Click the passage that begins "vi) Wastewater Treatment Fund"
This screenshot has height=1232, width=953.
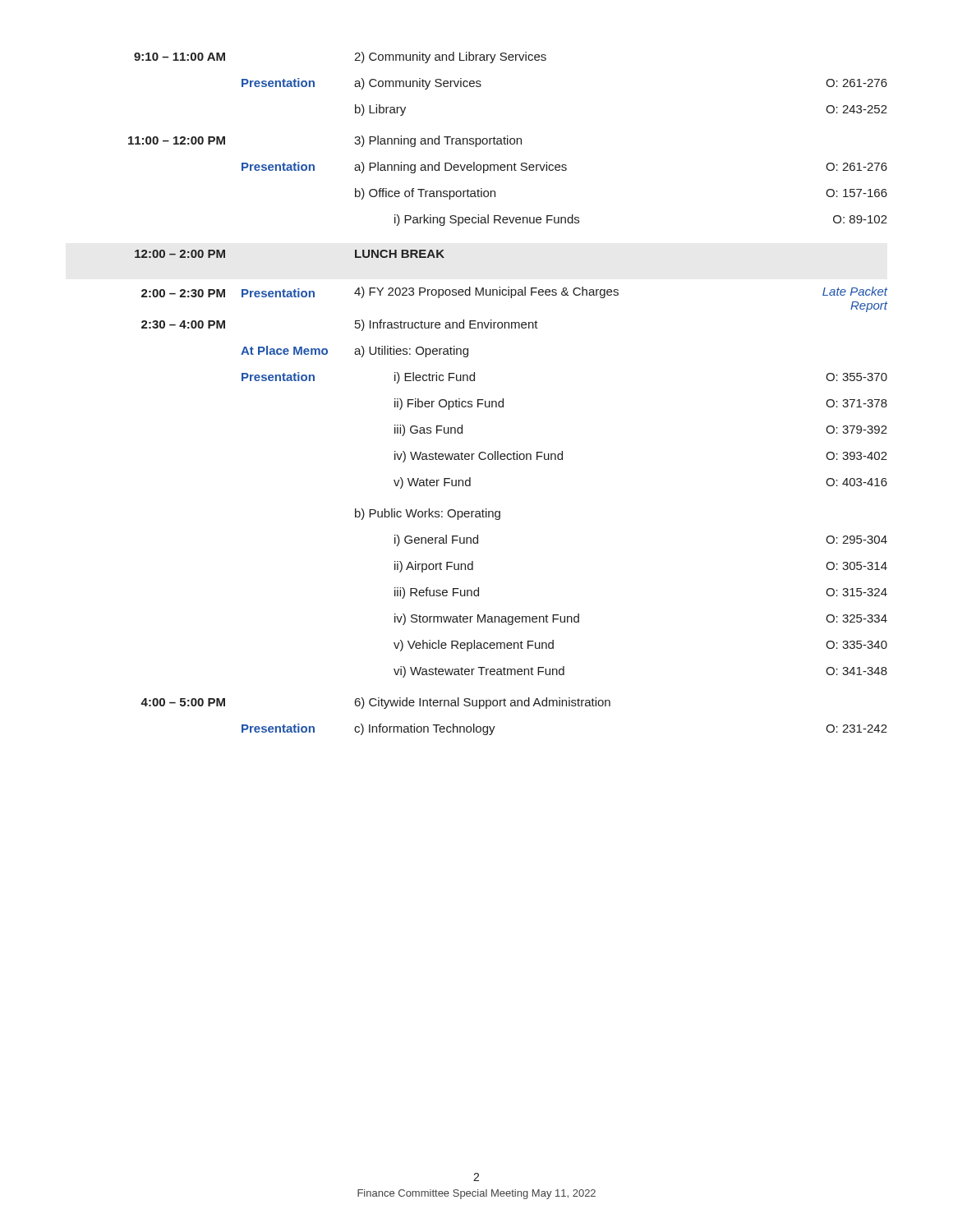tap(482, 671)
